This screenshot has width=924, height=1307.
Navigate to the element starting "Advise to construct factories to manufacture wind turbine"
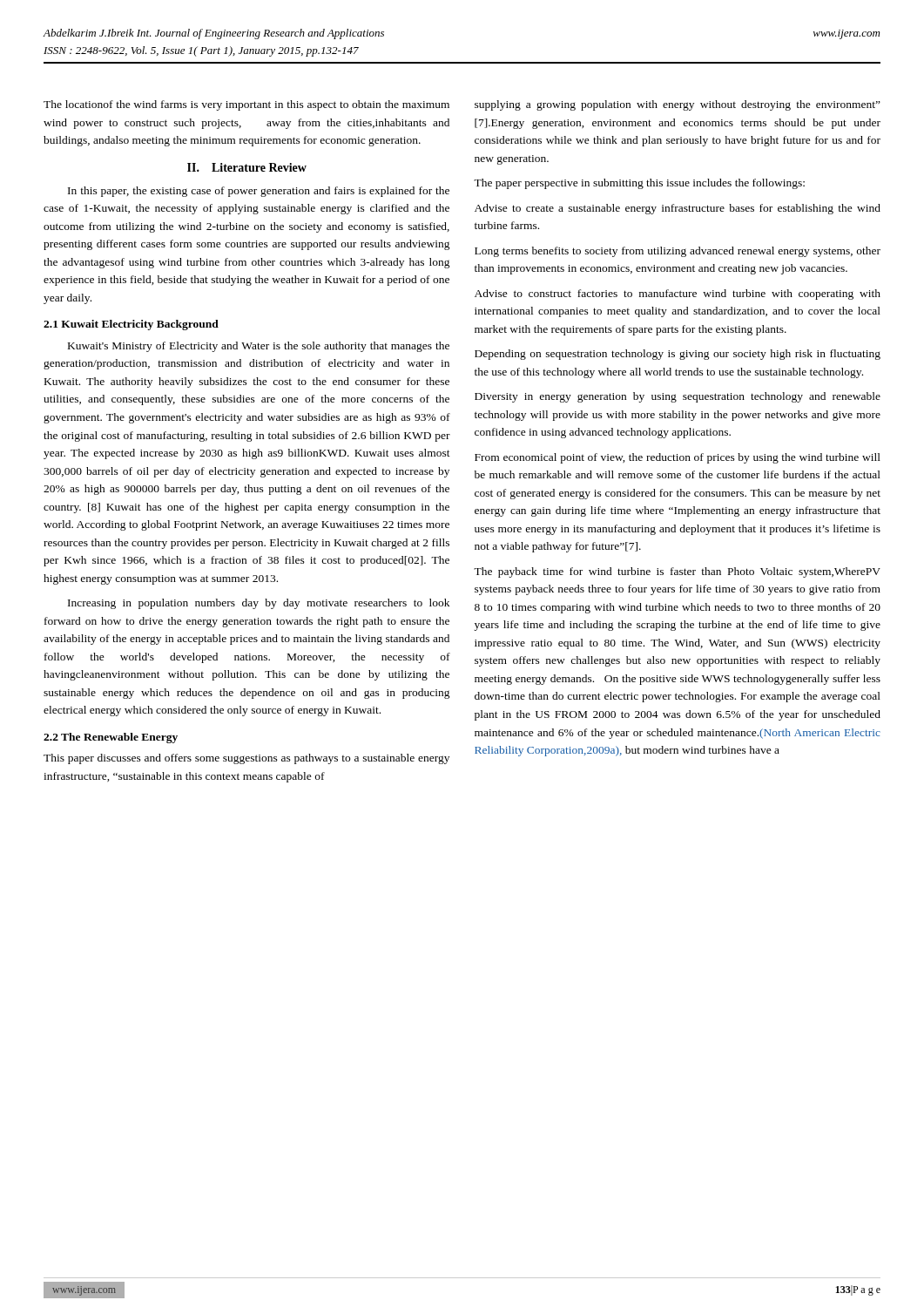click(x=677, y=311)
